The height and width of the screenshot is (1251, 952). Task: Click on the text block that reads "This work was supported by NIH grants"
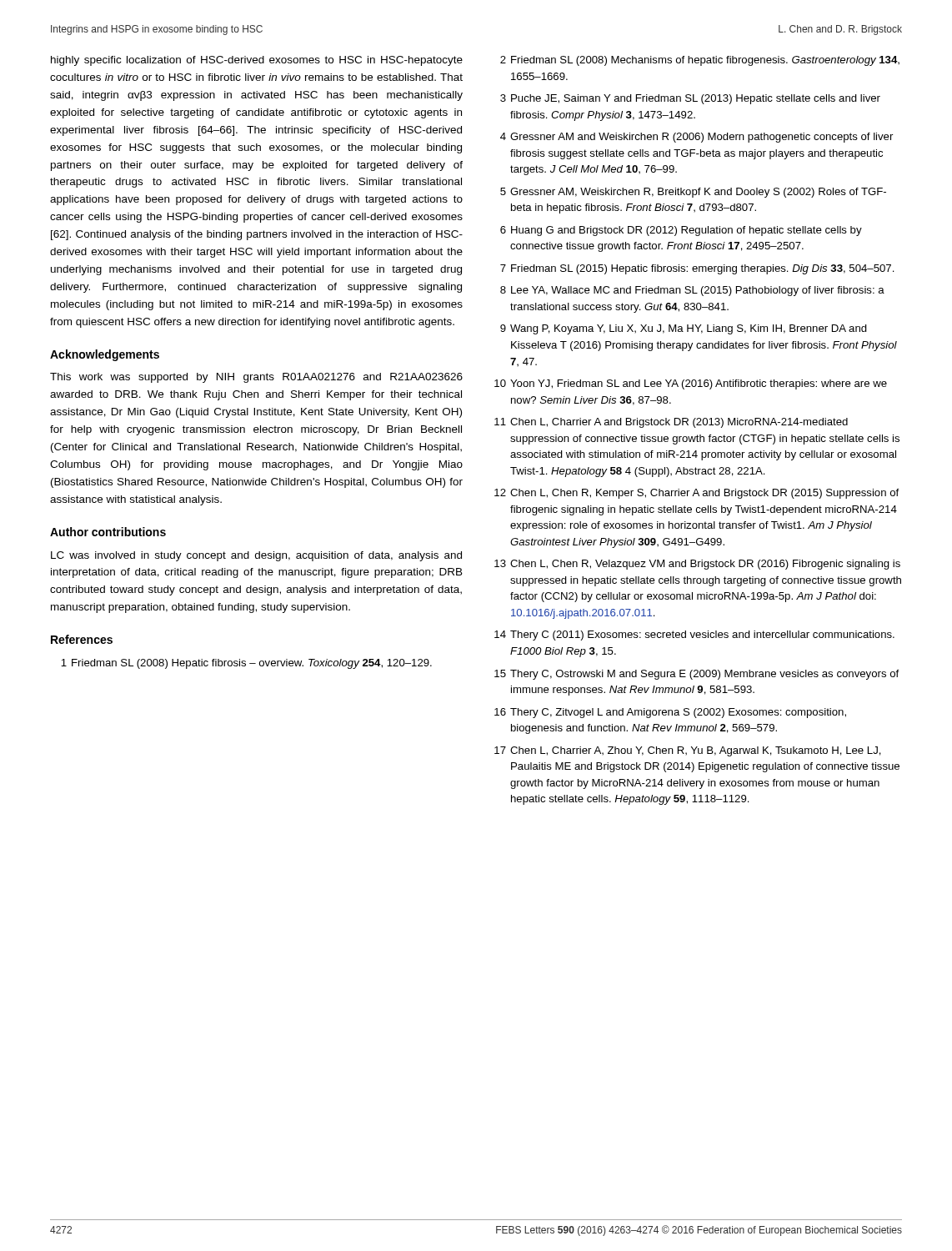coord(256,438)
